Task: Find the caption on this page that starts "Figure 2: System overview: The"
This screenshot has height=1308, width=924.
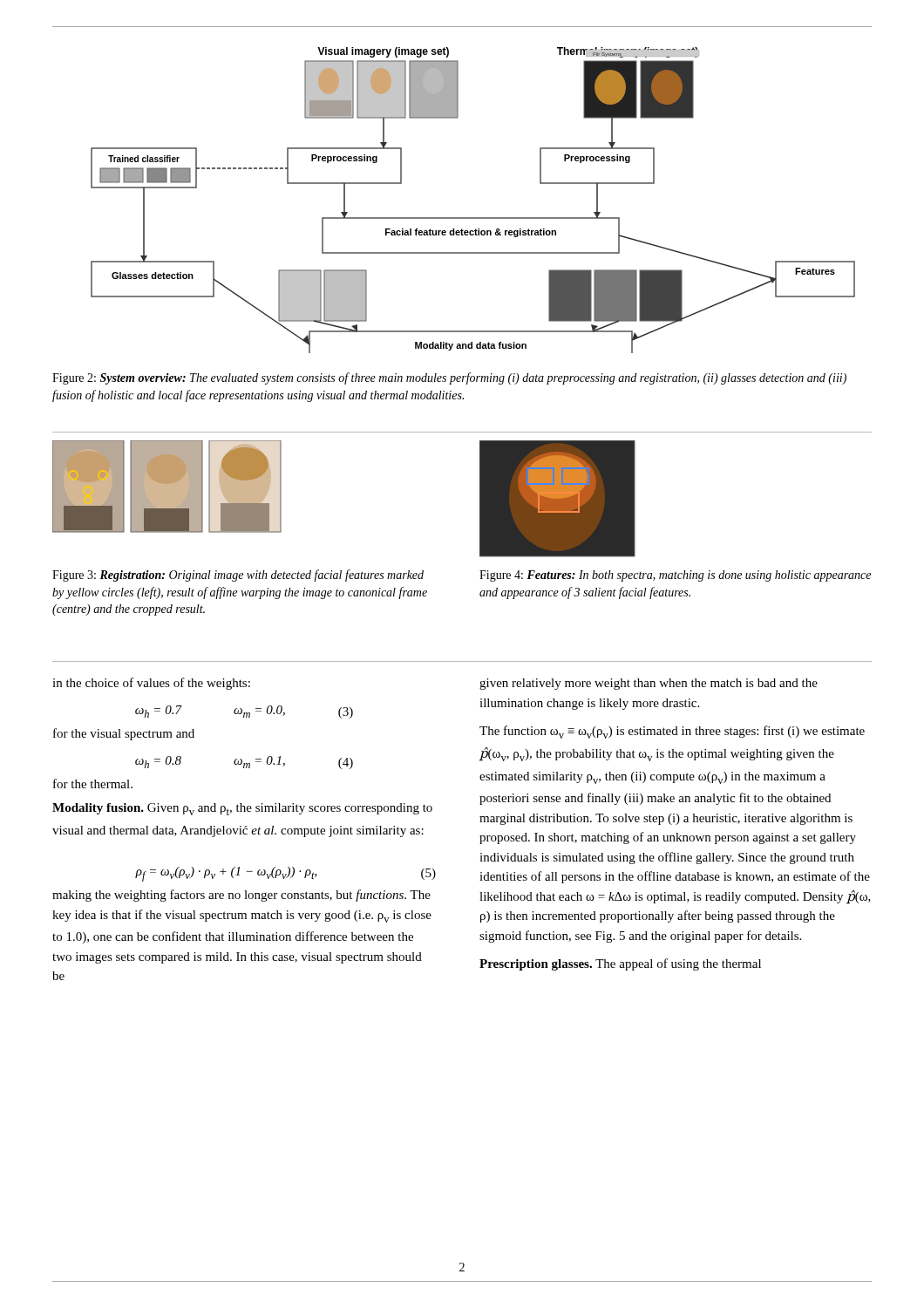Action: tap(462, 387)
